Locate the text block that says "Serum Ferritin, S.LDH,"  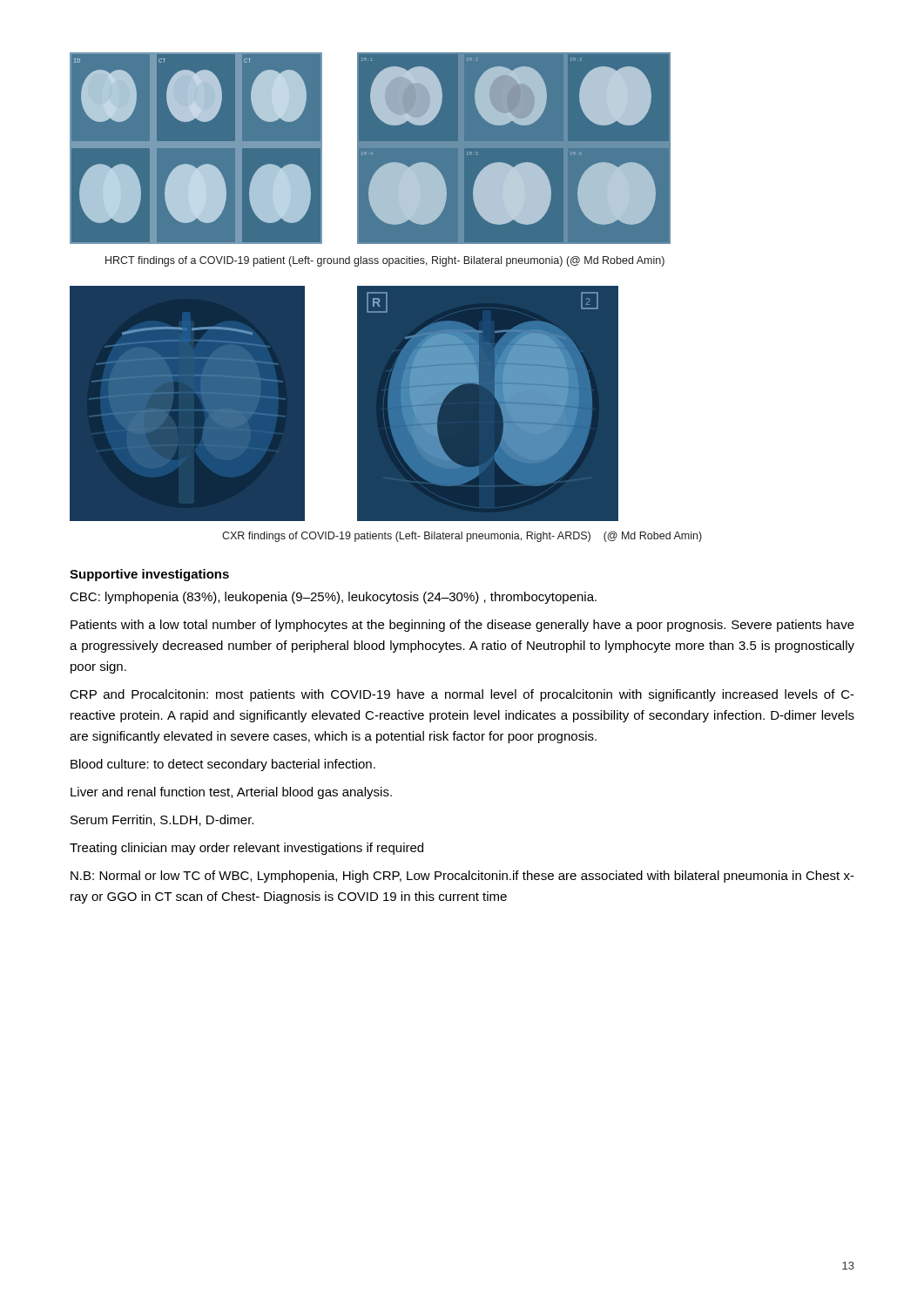[162, 819]
